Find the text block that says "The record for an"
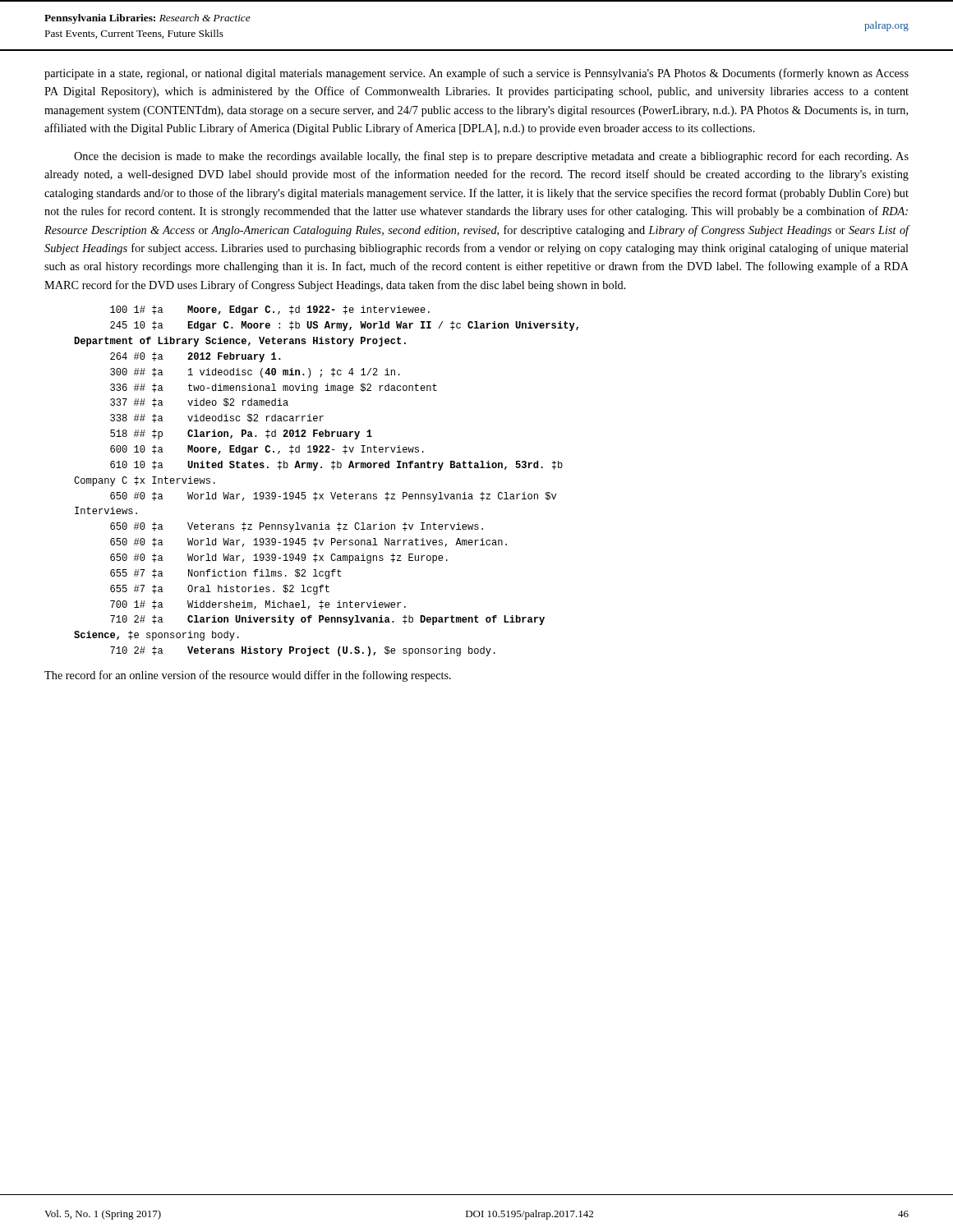 [248, 676]
